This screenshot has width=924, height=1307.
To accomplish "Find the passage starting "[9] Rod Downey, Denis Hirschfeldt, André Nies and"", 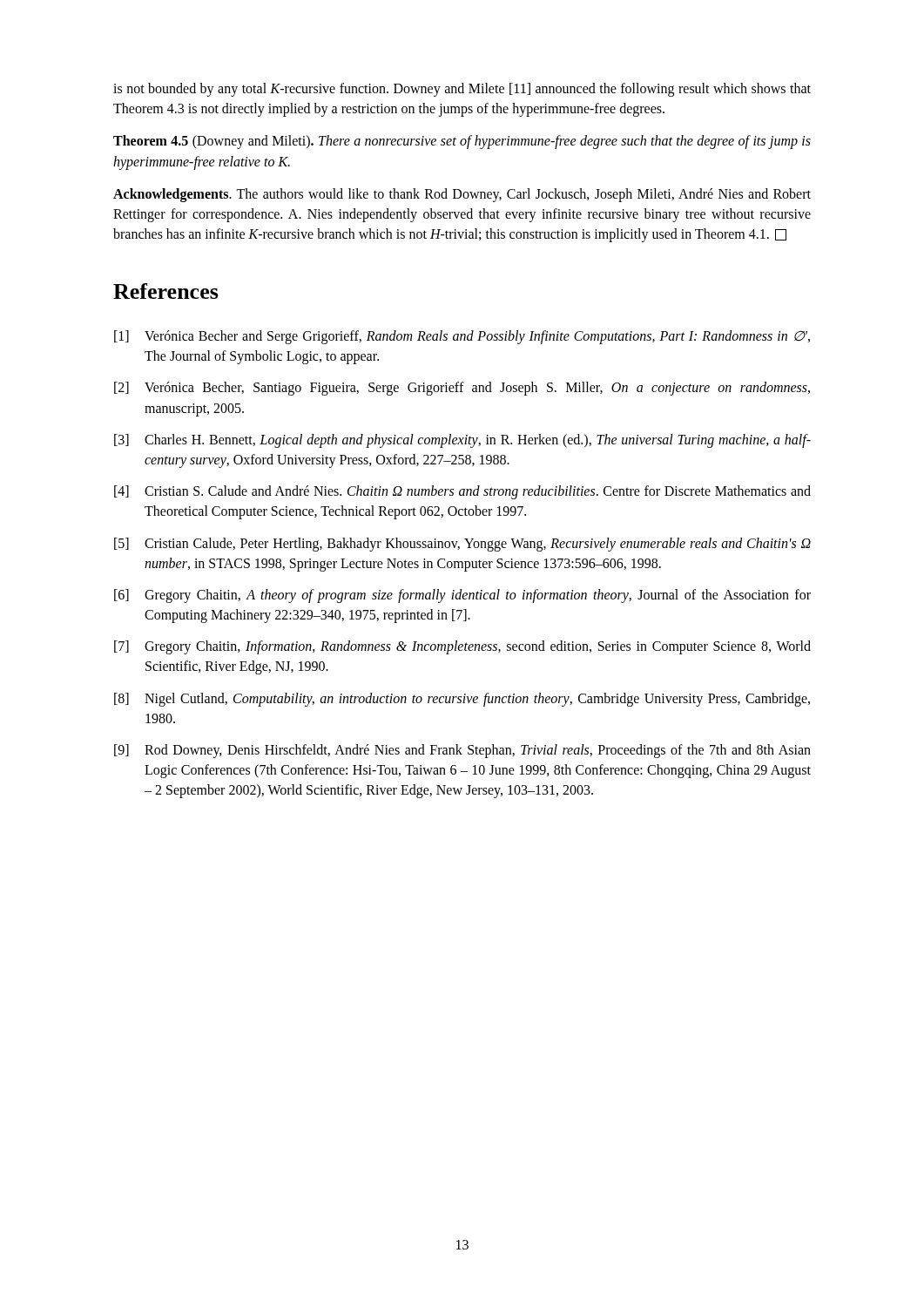I will [x=462, y=770].
